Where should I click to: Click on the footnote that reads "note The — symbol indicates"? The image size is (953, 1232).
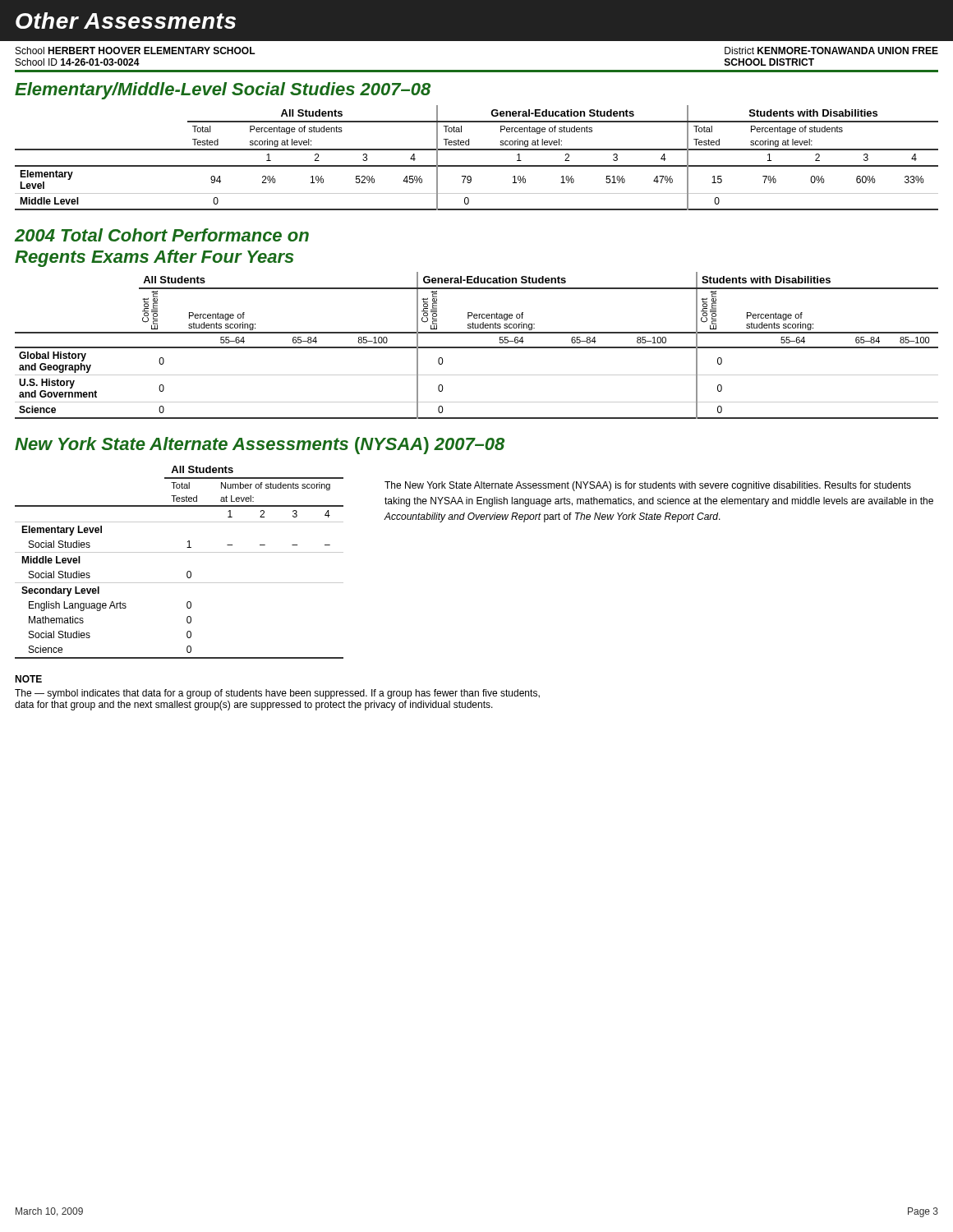476,692
